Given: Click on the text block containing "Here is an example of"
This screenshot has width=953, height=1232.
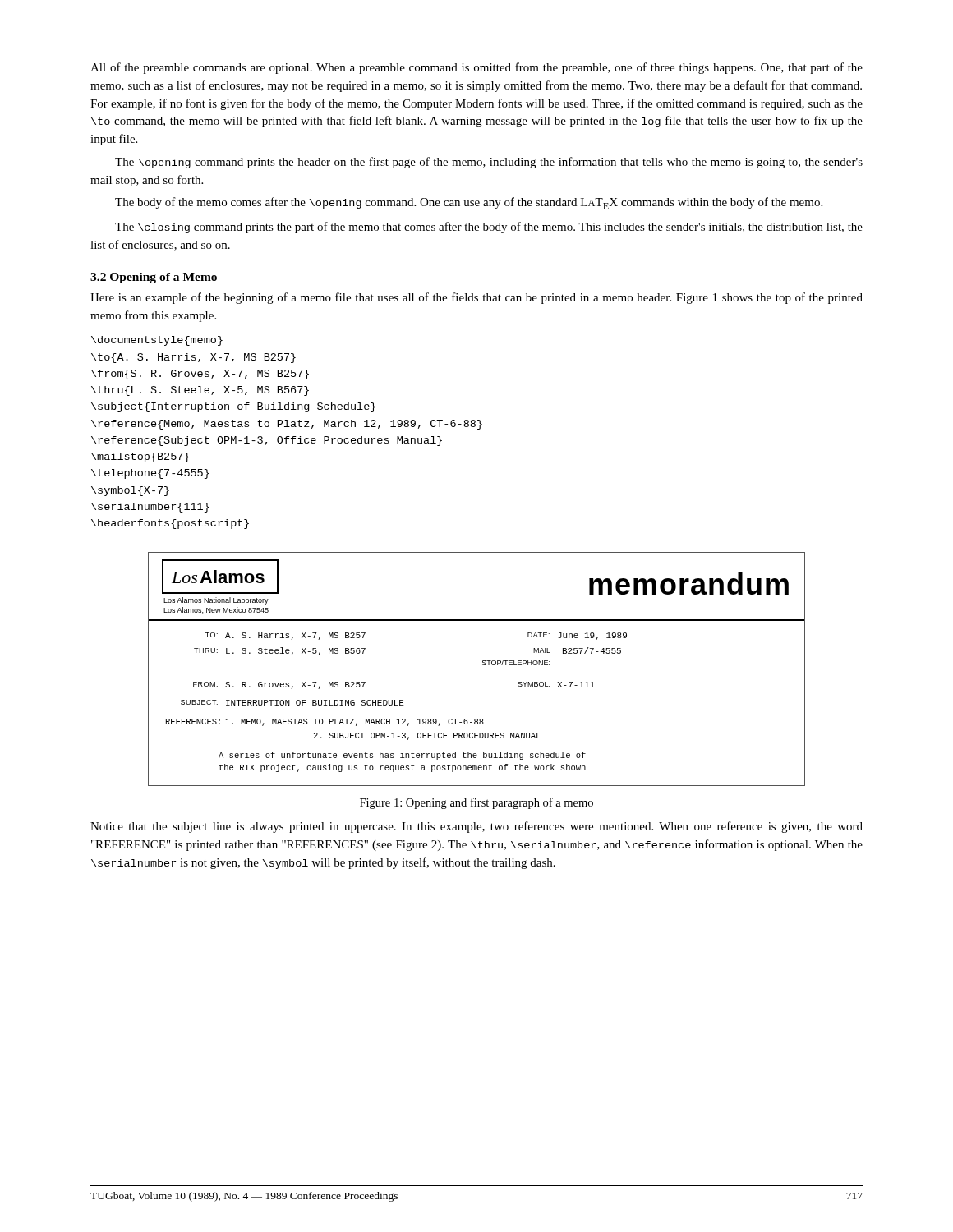Looking at the screenshot, I should click(x=476, y=306).
